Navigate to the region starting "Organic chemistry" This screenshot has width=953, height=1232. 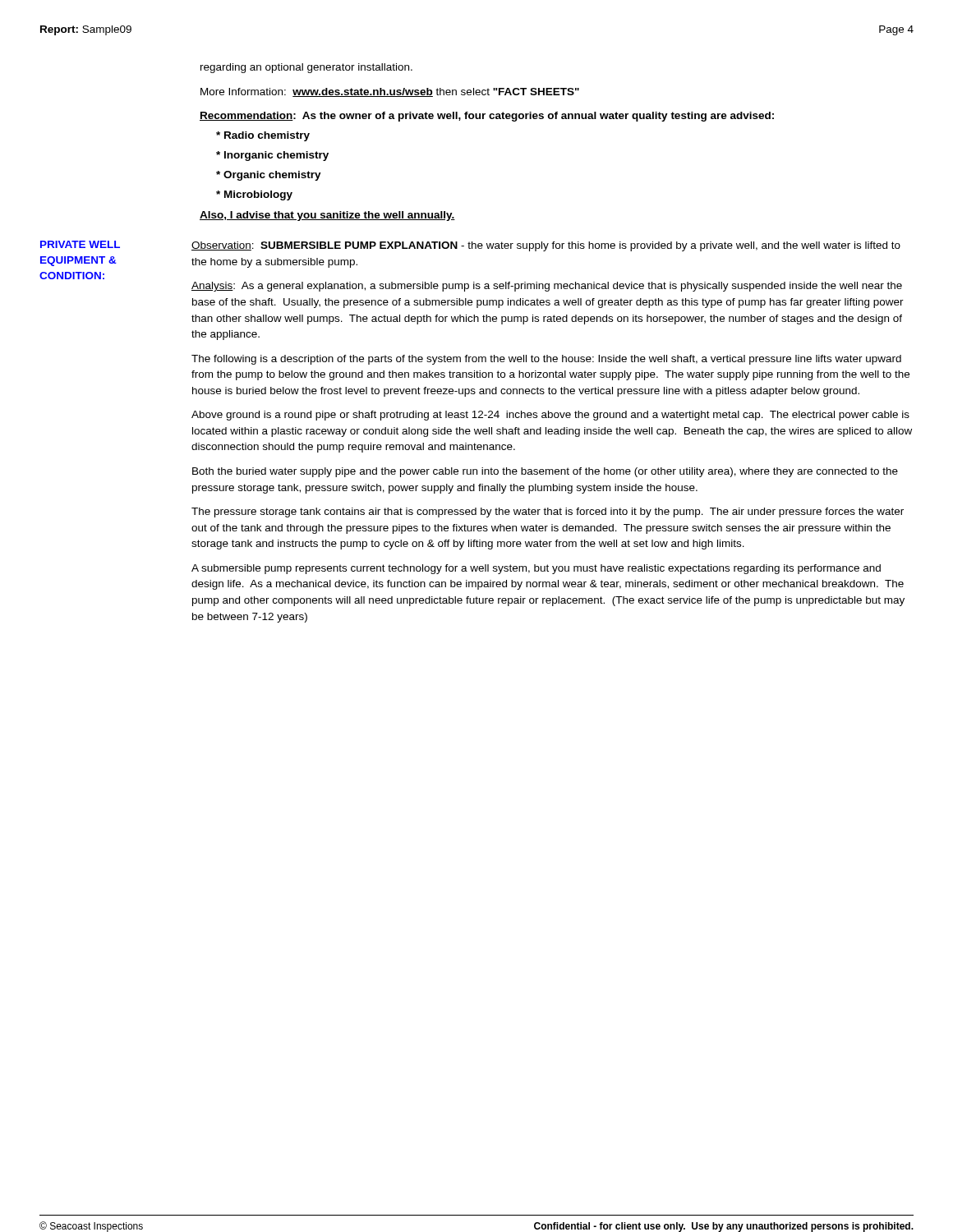(x=269, y=176)
